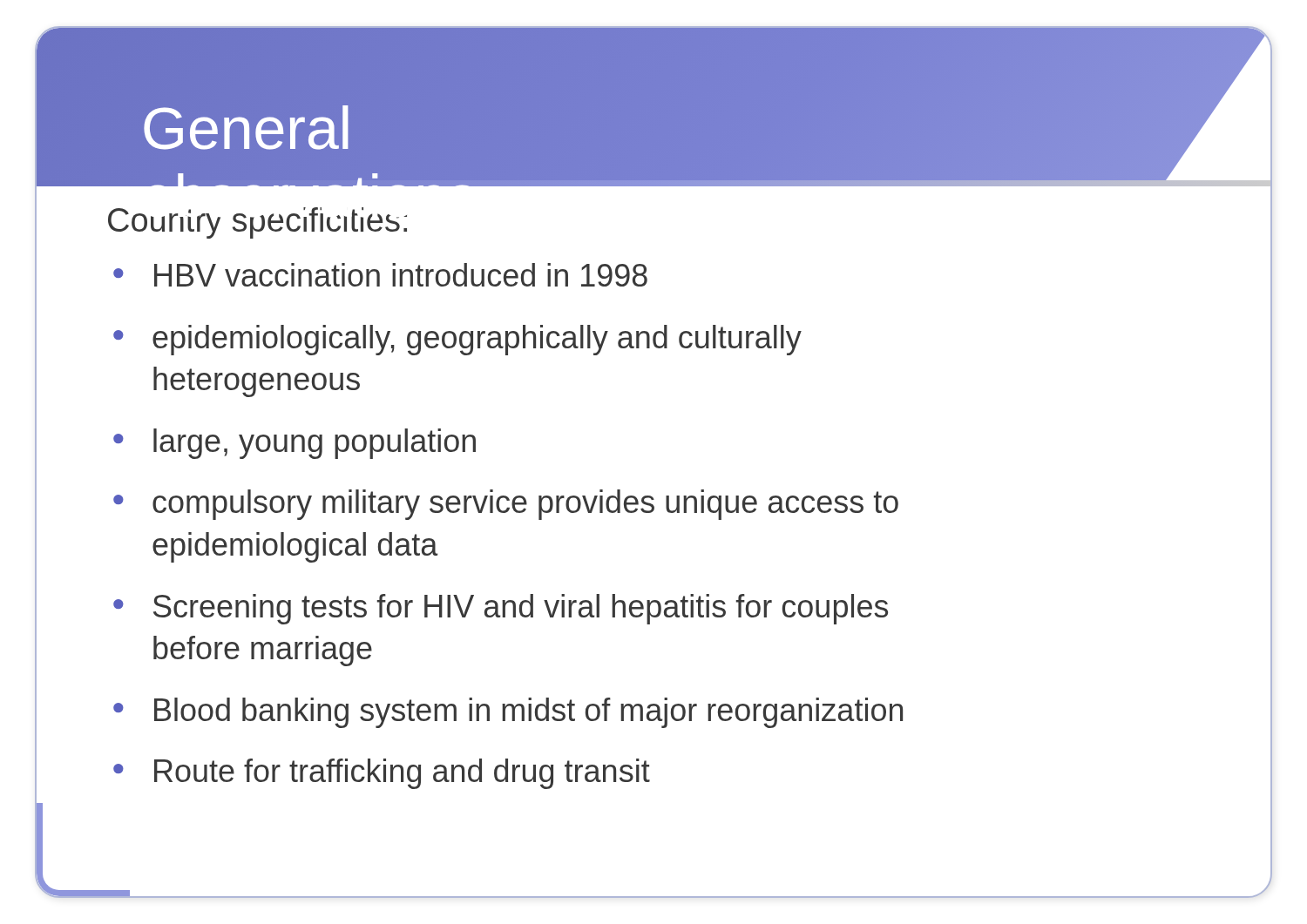The height and width of the screenshot is (924, 1307).
Task: Find the text starting "HBV vaccination introduced in 1998"
Action: 400,276
